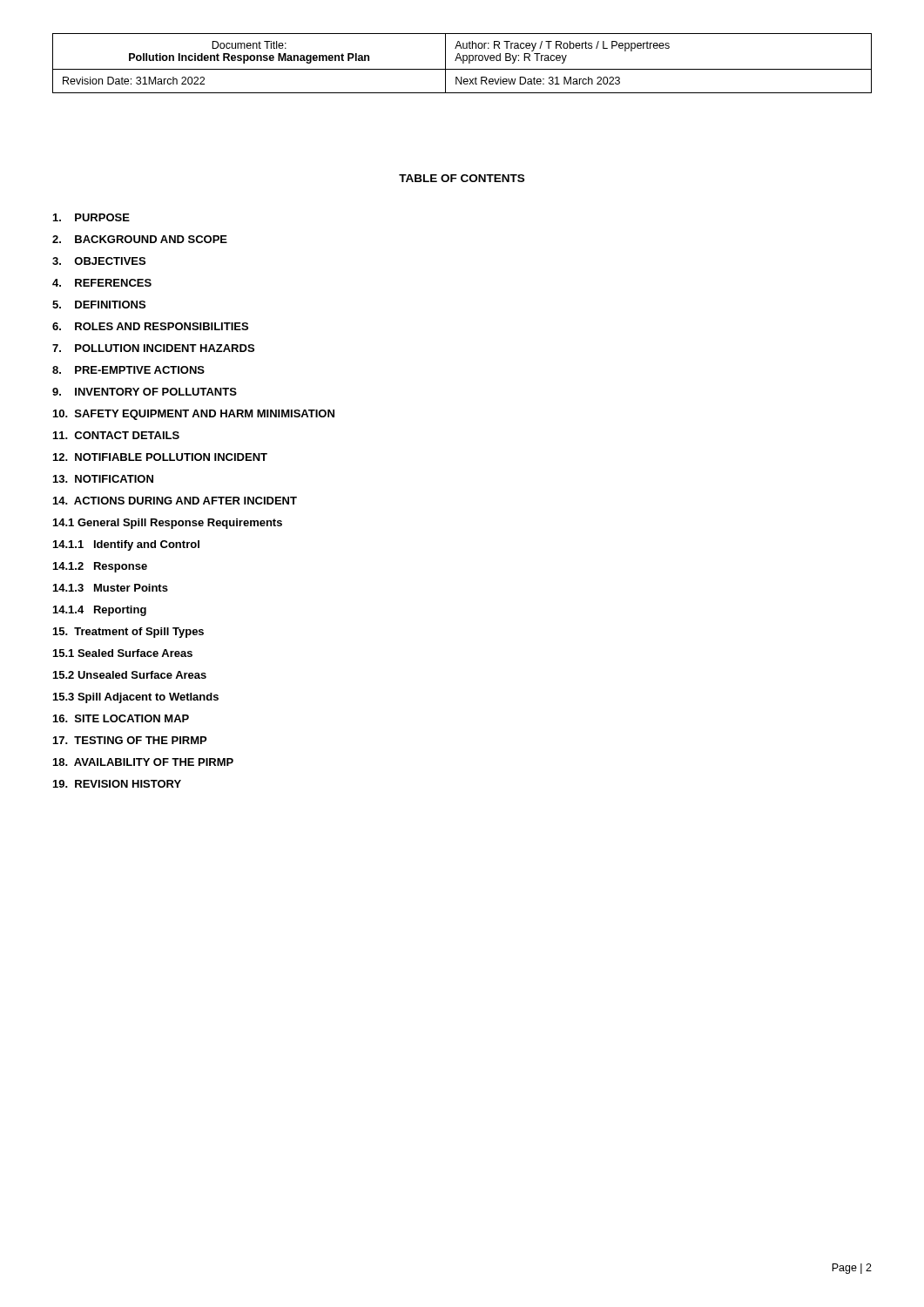Click on the list item containing "18. AVAILABILITY OF THE PIRMP"
Screen dimensions: 1307x924
(x=143, y=762)
